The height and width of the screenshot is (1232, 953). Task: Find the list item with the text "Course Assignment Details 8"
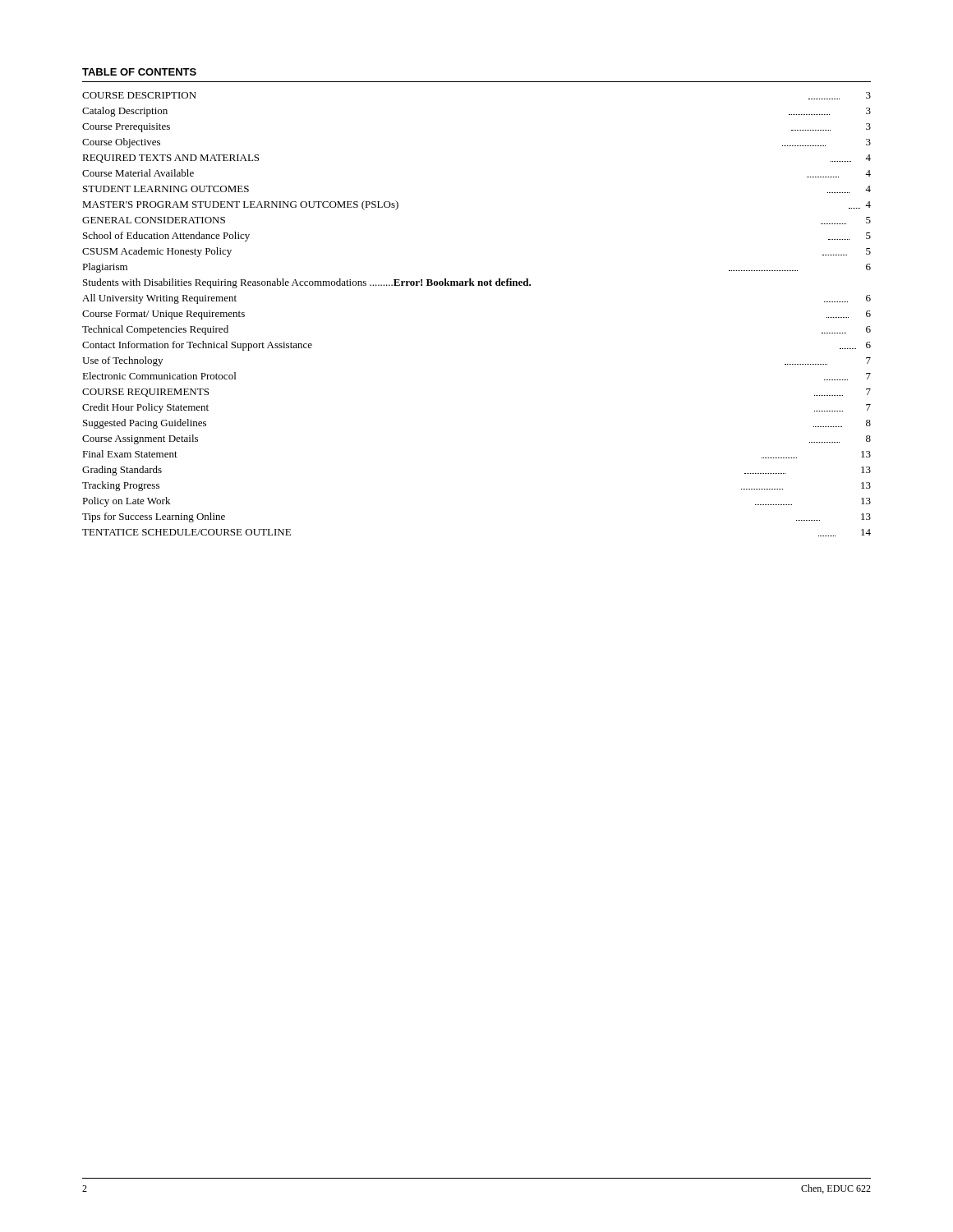coord(138,439)
